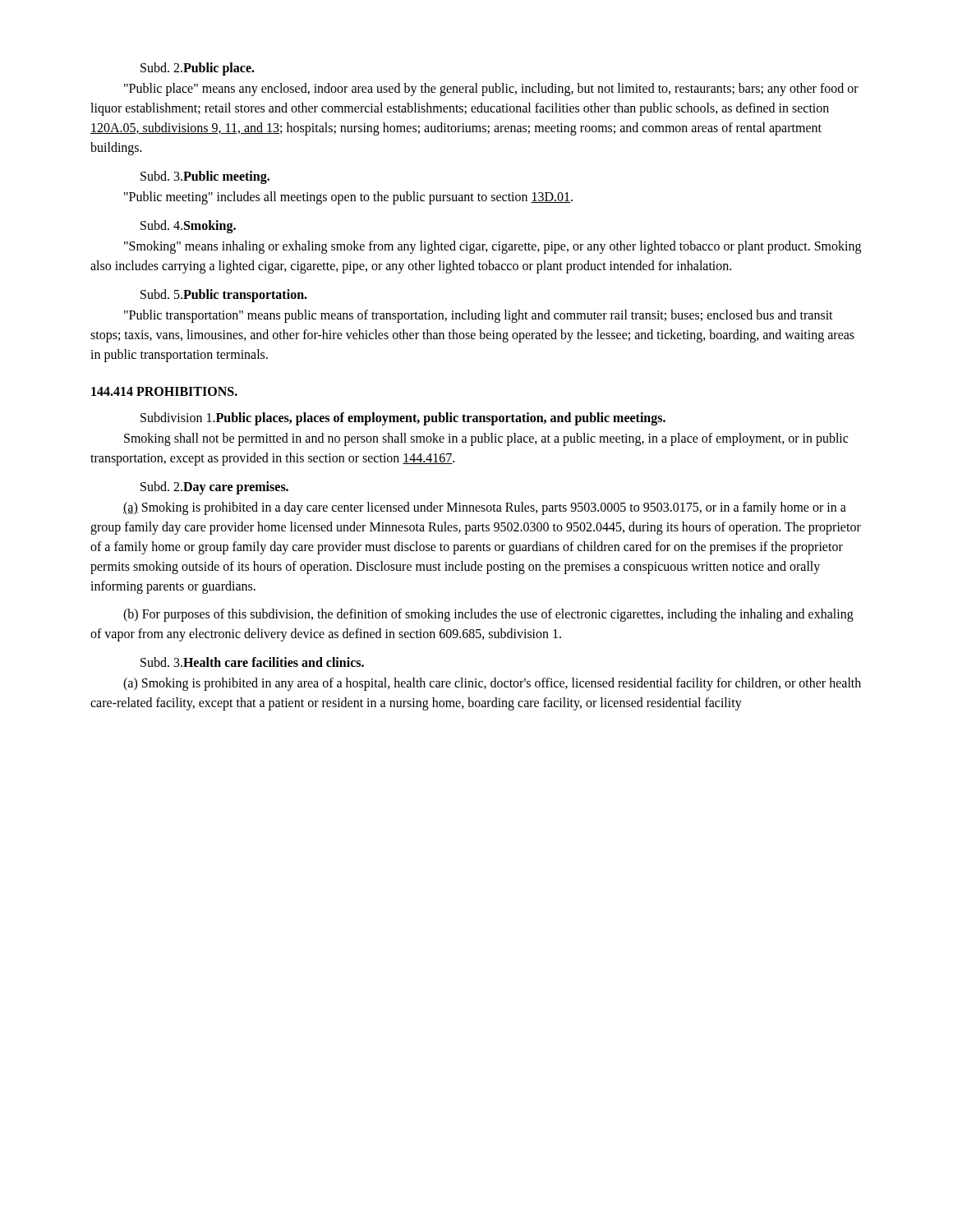The image size is (953, 1232).
Task: Navigate to the text starting ""Public transportation" means public means"
Action: [x=472, y=335]
